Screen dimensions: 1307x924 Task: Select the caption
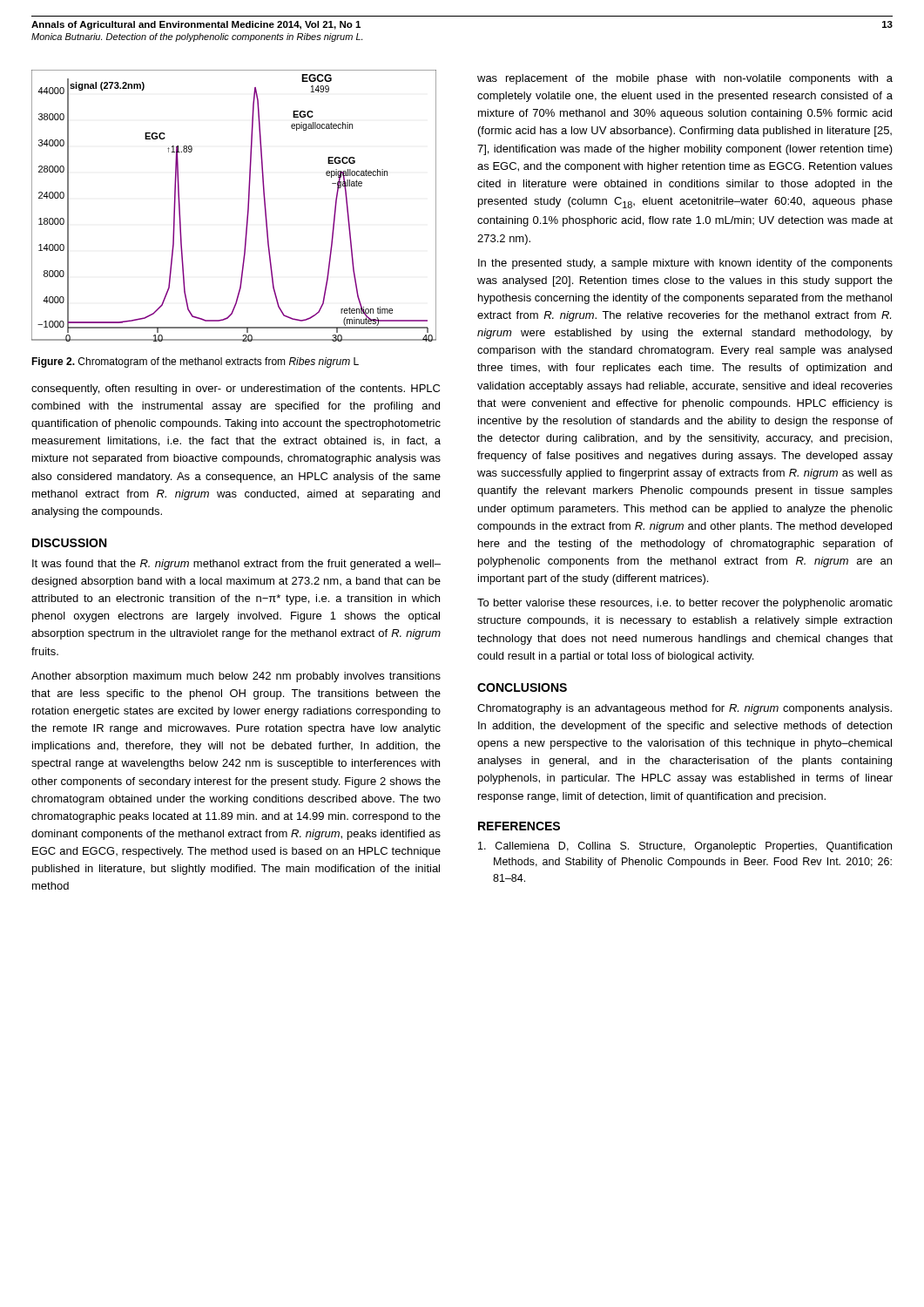pyautogui.click(x=195, y=362)
